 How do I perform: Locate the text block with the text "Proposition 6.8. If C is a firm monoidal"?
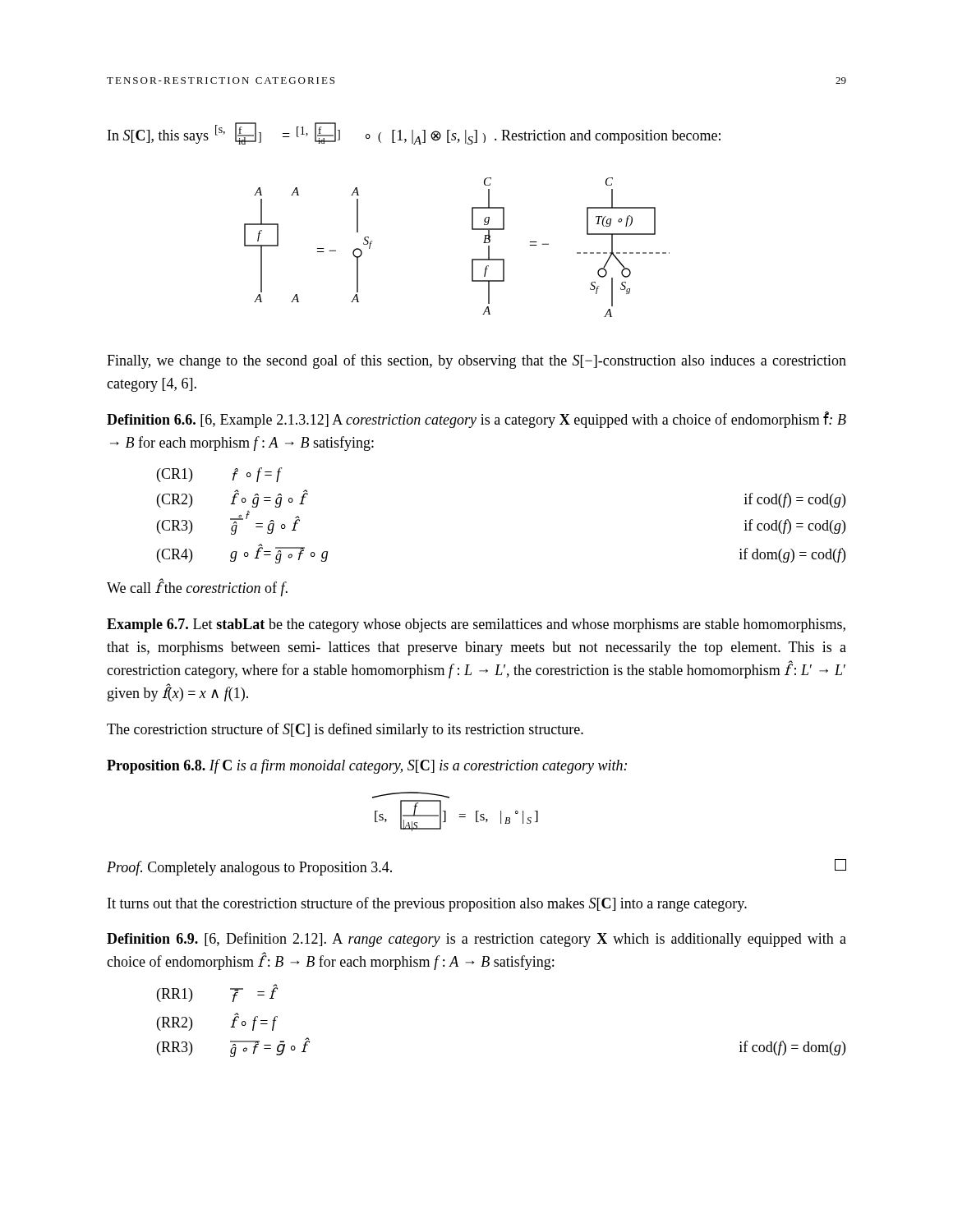(x=367, y=765)
